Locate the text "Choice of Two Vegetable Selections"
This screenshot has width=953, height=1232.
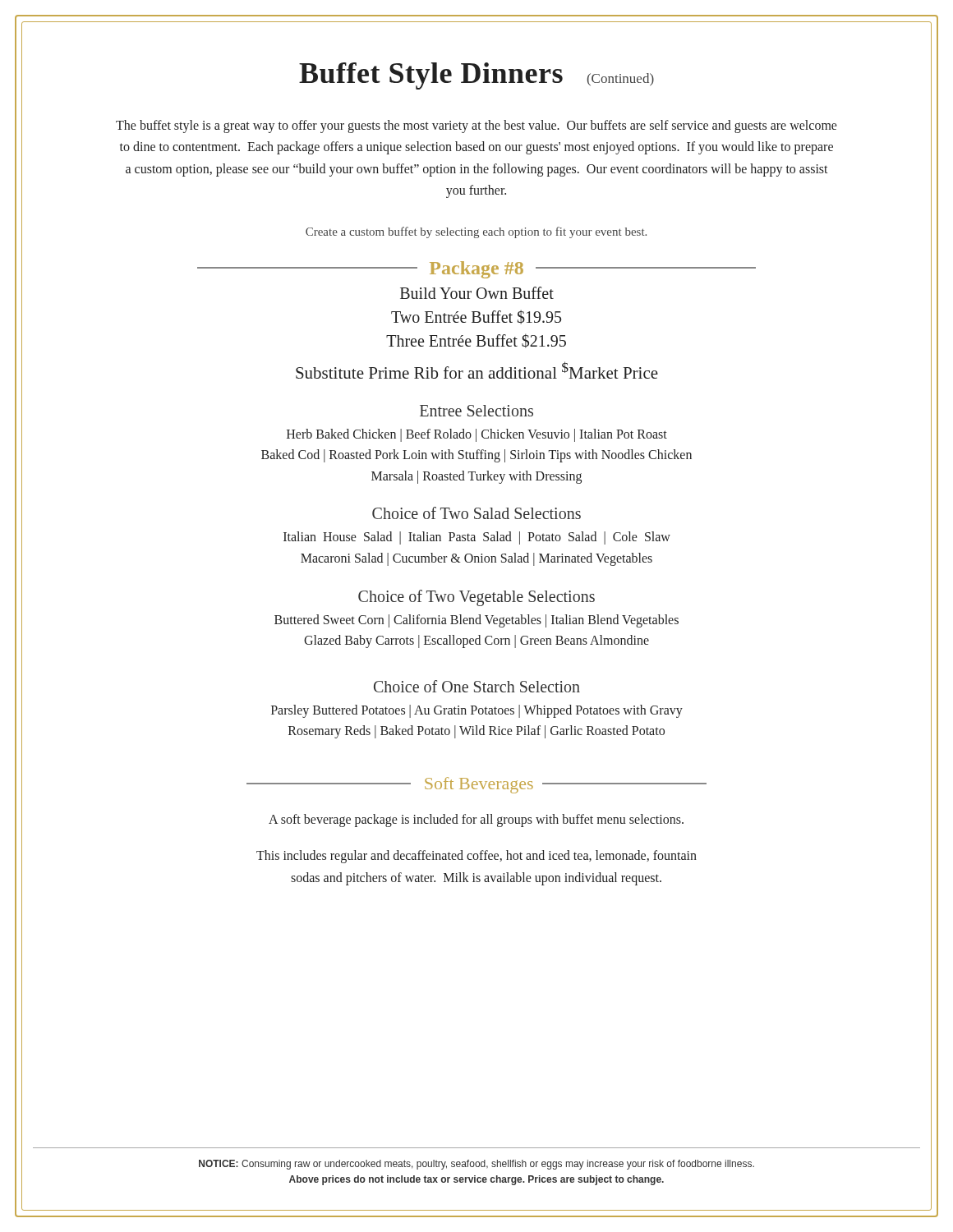point(476,596)
